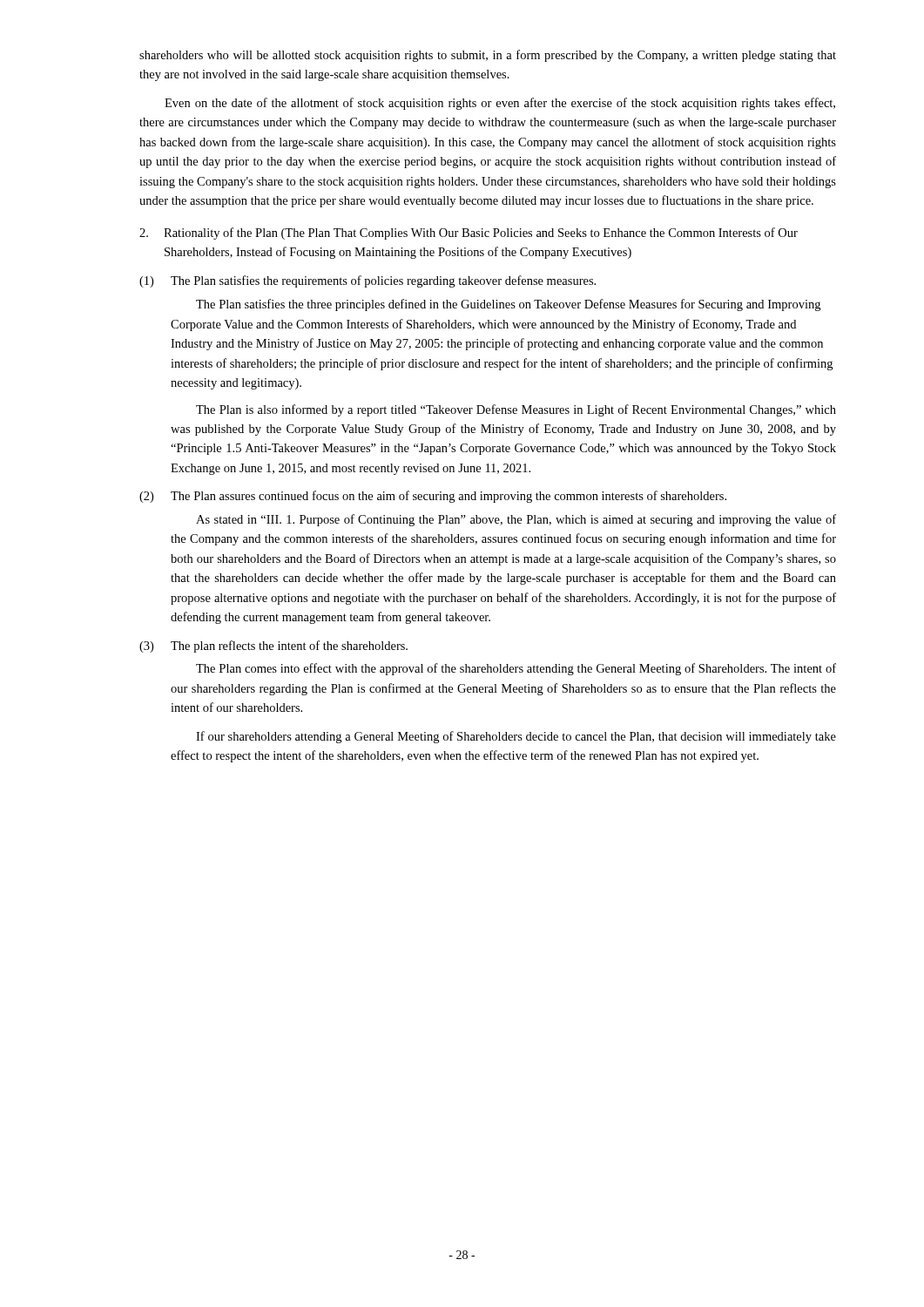Screen dimensions: 1307x924
Task: Click on the text block that says "If our shareholders attending a General Meeting"
Action: [x=503, y=746]
